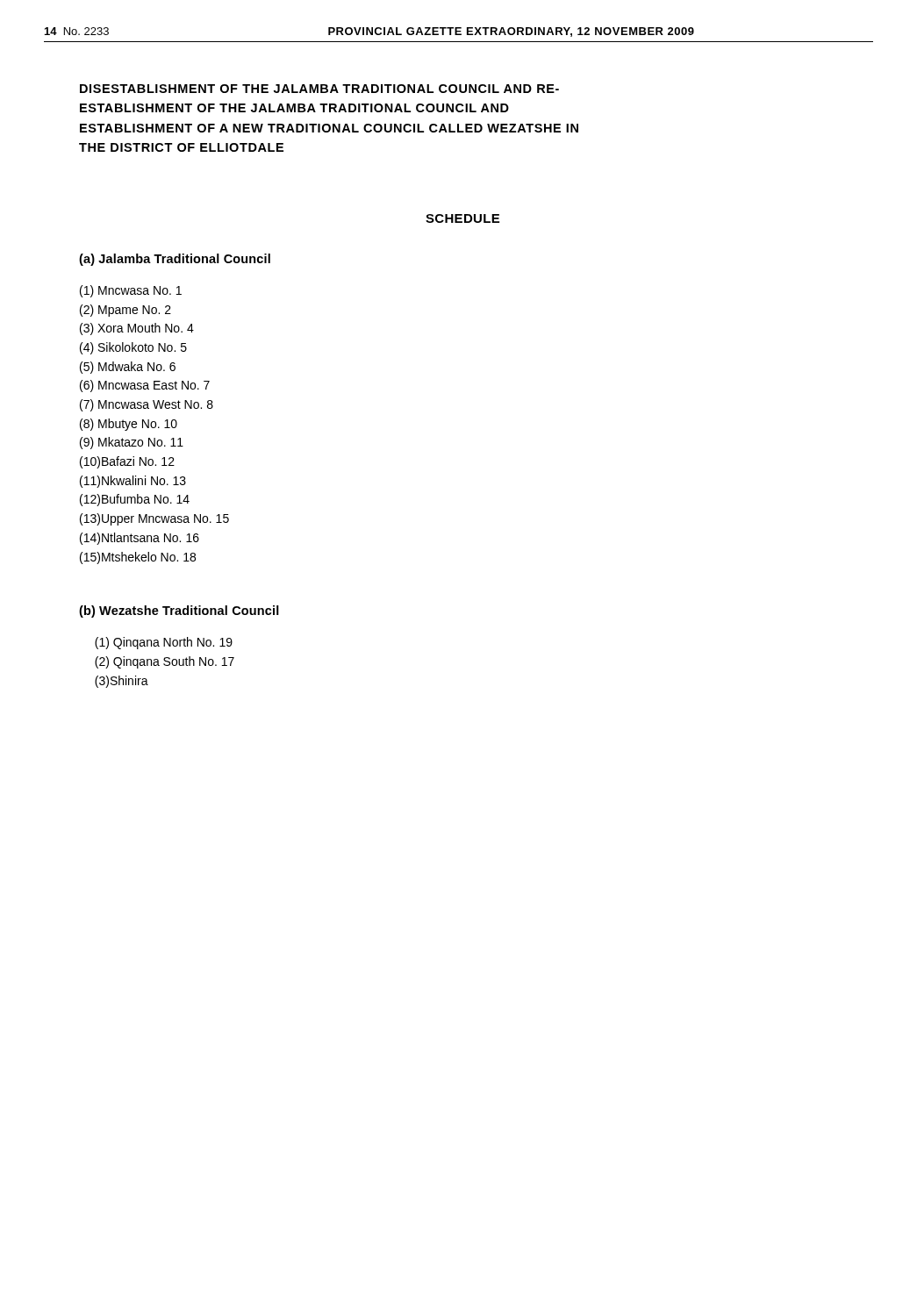
Task: Locate the passage starting "(a) Jalamba Traditional Council"
Action: [x=175, y=259]
